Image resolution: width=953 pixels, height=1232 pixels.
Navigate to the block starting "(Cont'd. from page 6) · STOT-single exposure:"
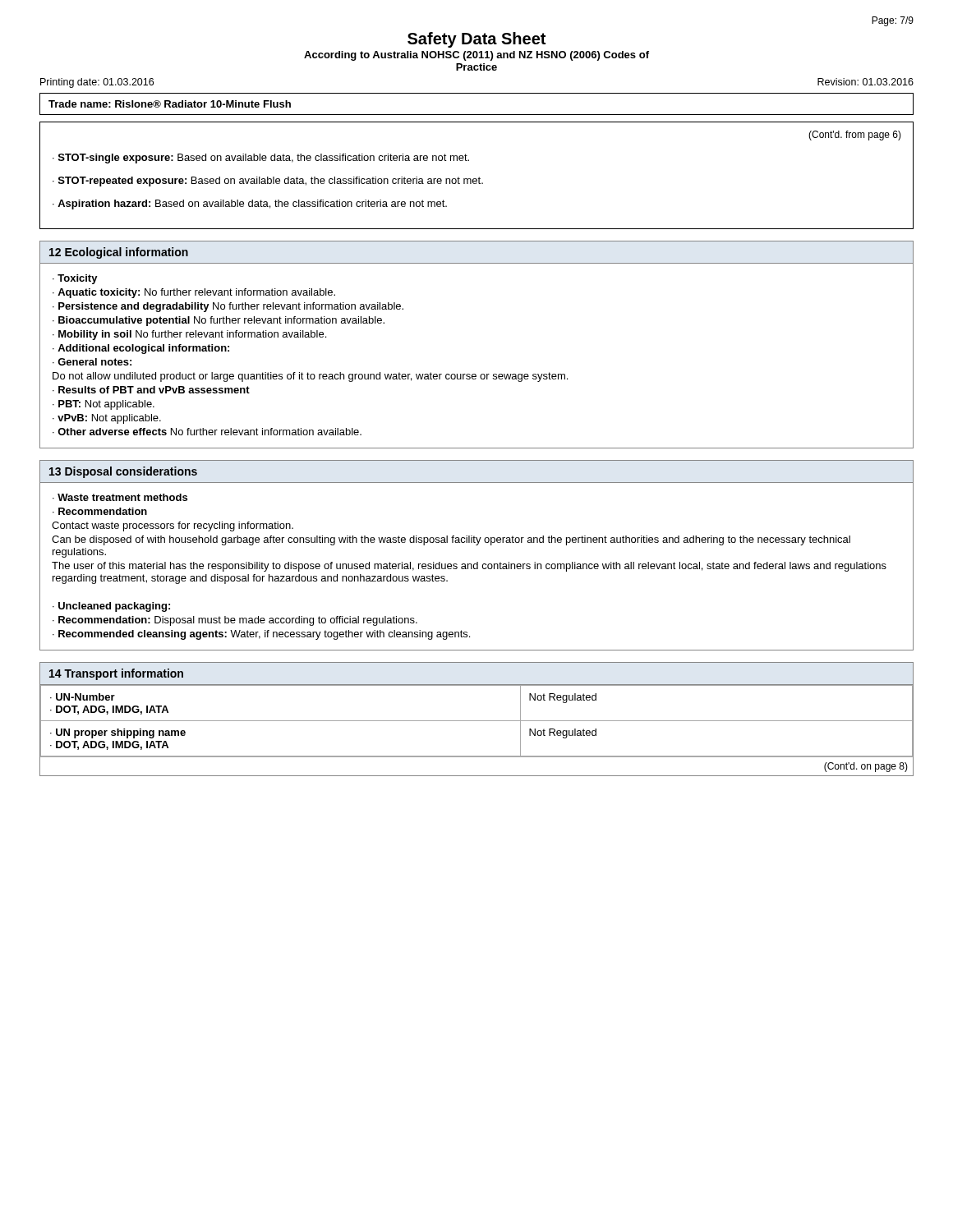click(476, 169)
